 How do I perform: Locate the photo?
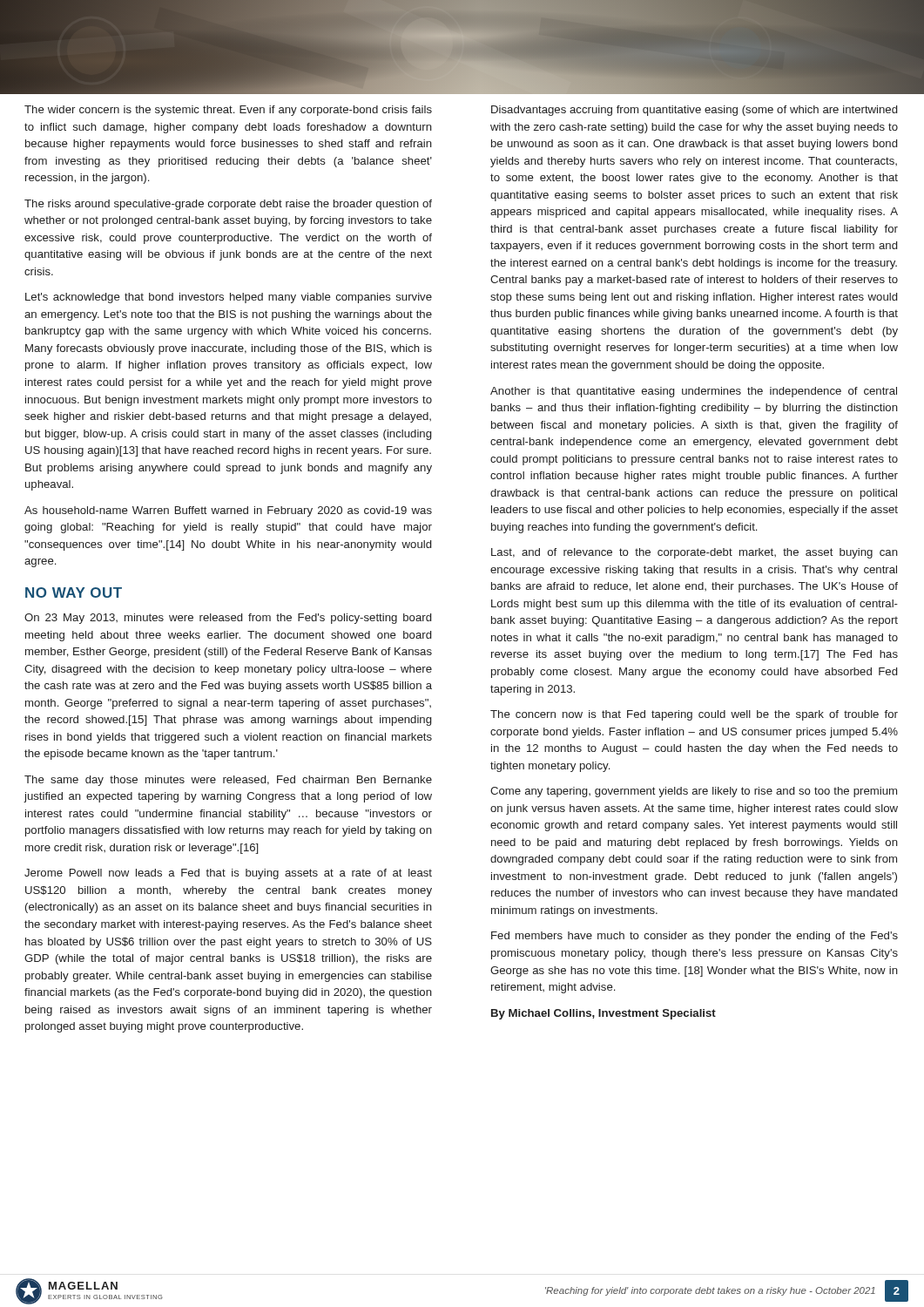coord(462,47)
